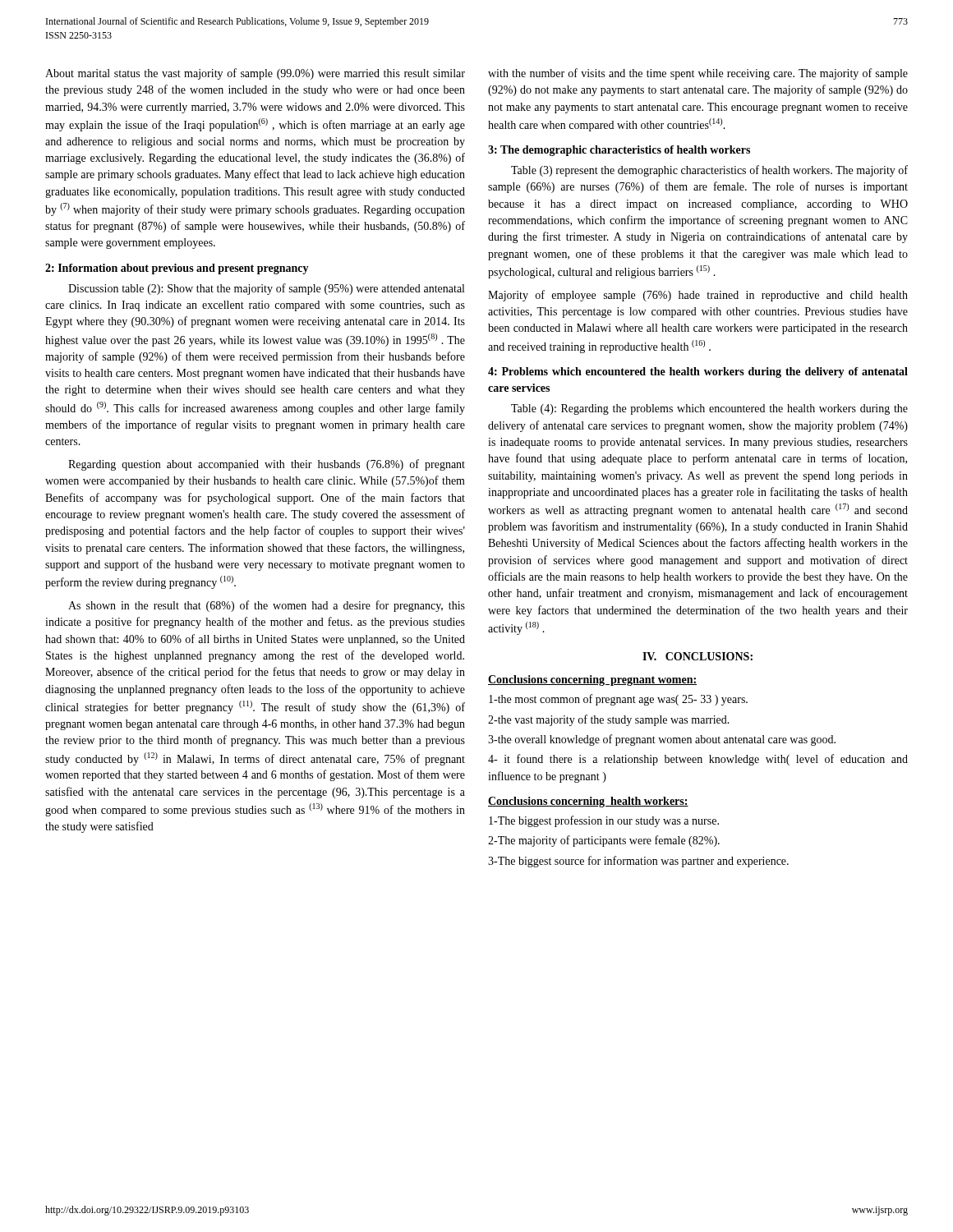The height and width of the screenshot is (1232, 953).
Task: Point to the passage starting "Conclusions concerning pregnant women:"
Action: [592, 680]
